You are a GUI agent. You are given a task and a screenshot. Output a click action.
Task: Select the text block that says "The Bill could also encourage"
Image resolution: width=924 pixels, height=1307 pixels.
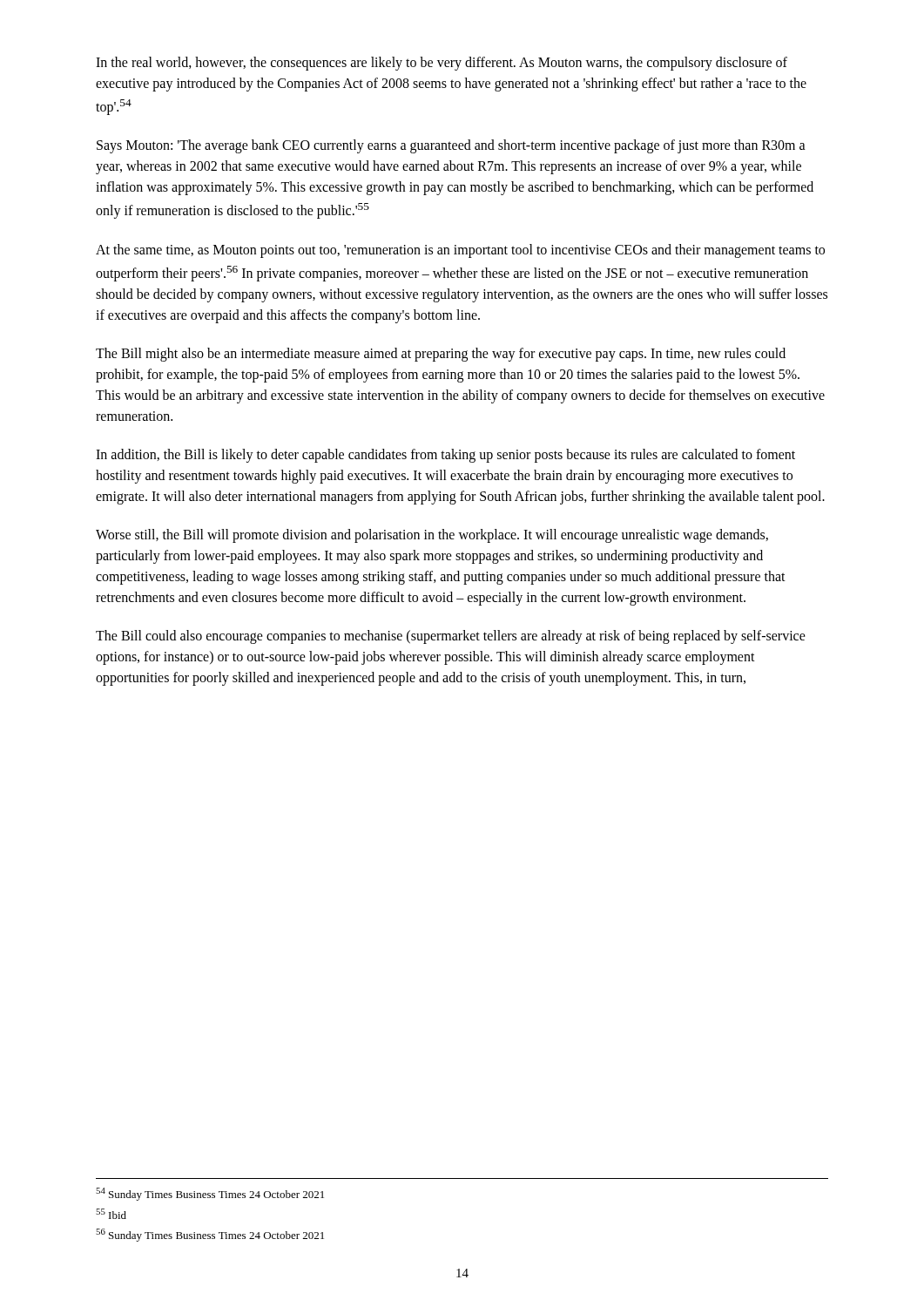click(462, 657)
